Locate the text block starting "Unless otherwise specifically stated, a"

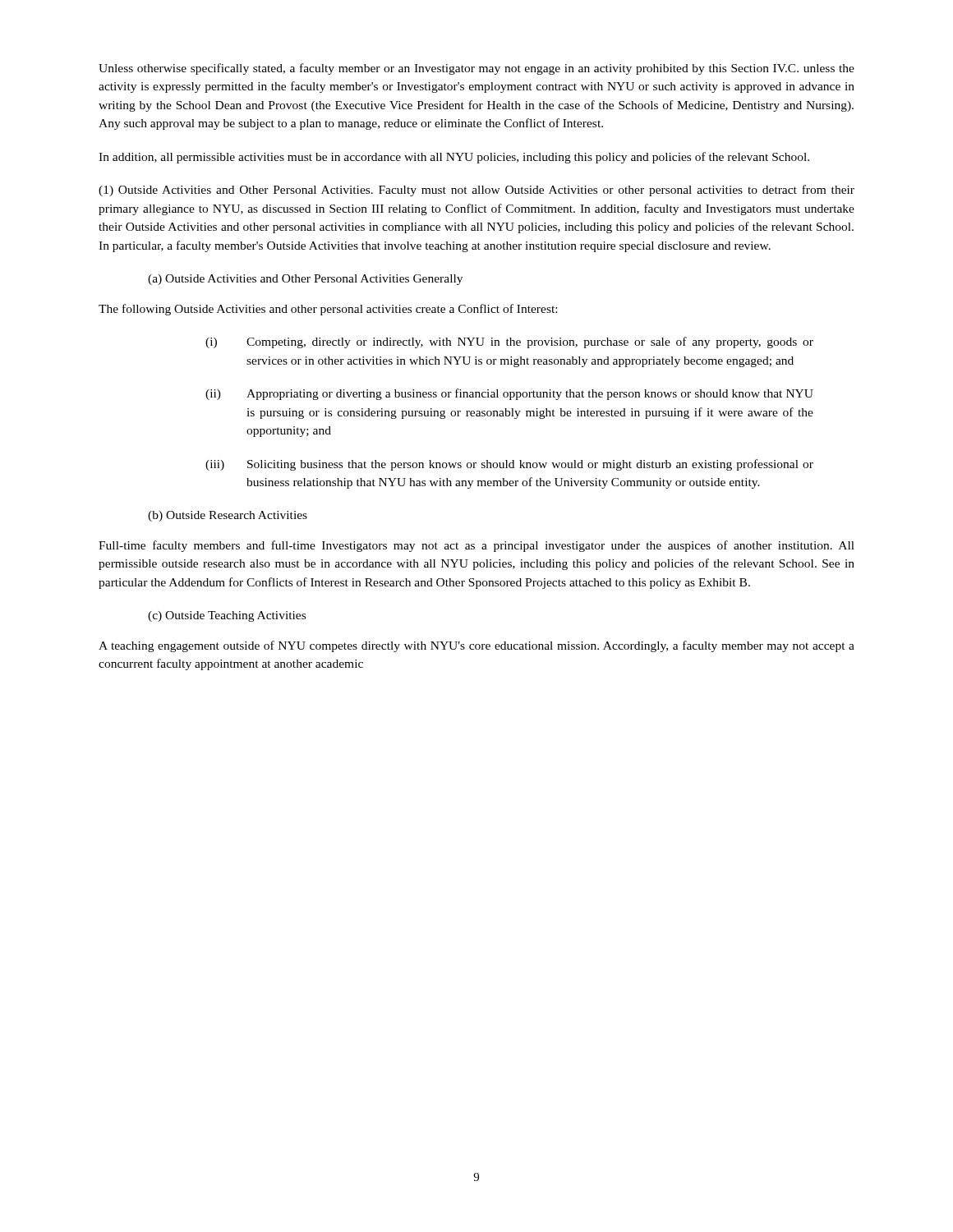tap(476, 95)
